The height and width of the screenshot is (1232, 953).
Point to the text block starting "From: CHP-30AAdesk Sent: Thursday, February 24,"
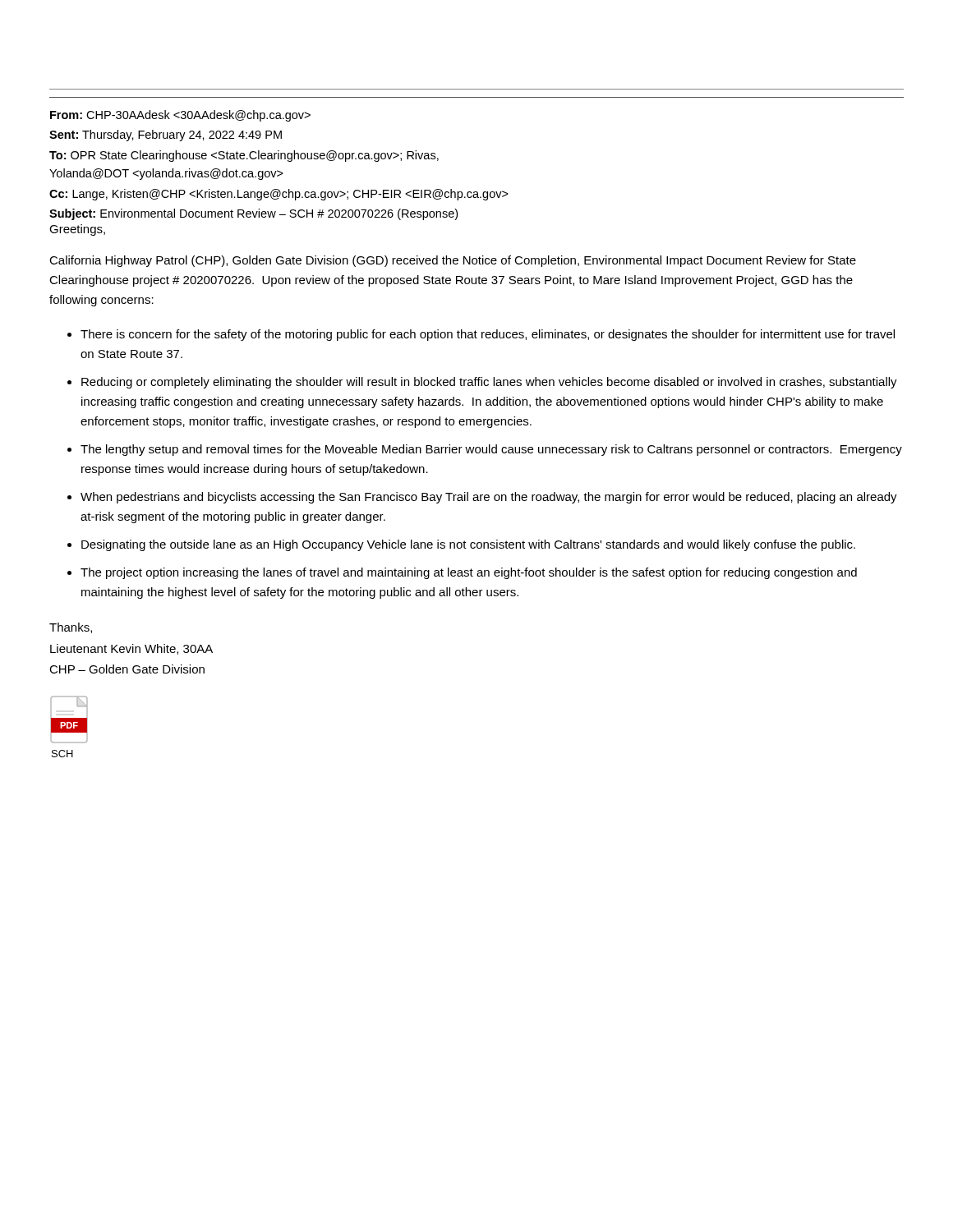tap(180, 116)
